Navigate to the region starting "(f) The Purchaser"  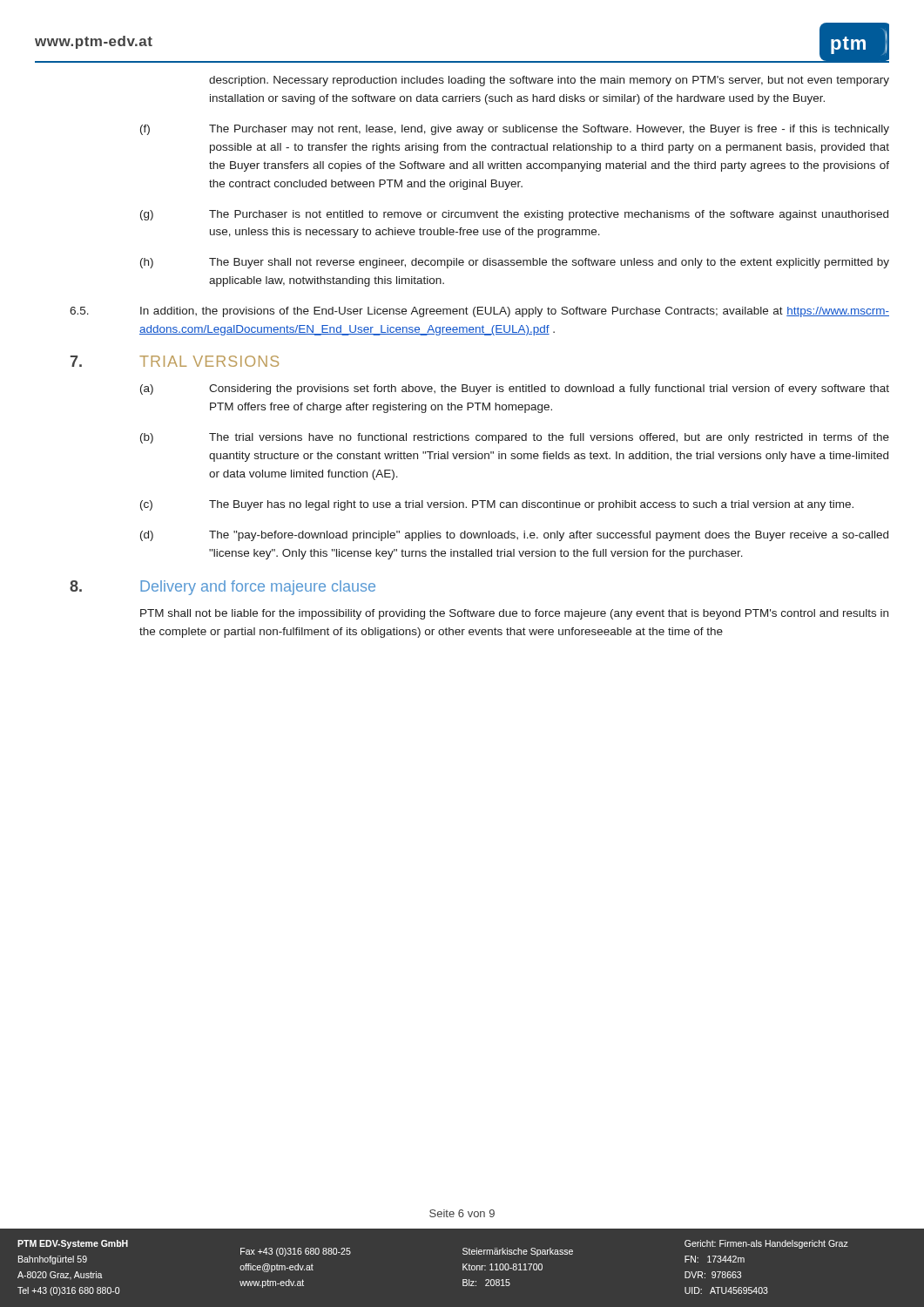tap(514, 157)
